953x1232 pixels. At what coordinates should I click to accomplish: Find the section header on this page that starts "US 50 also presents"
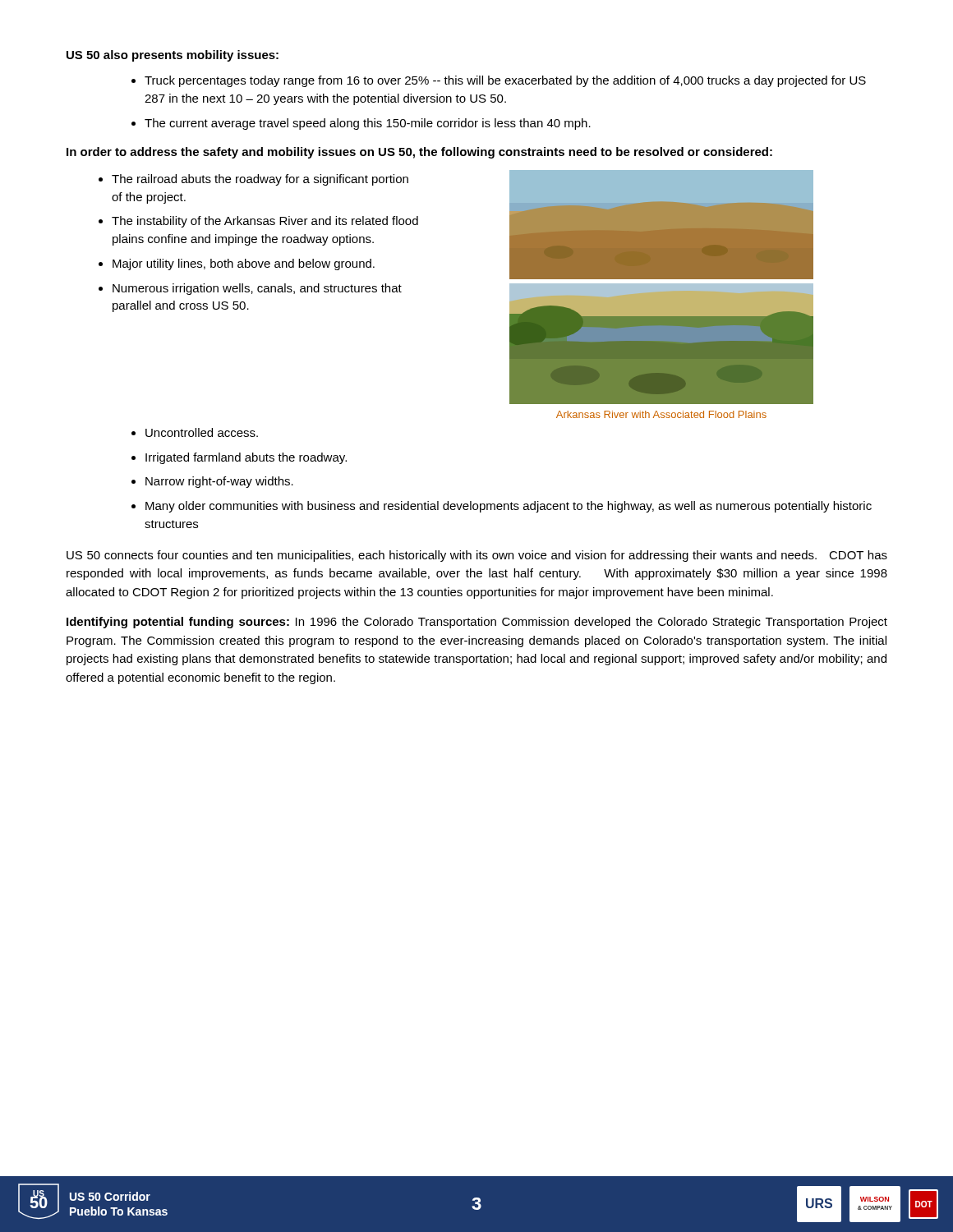pyautogui.click(x=173, y=55)
